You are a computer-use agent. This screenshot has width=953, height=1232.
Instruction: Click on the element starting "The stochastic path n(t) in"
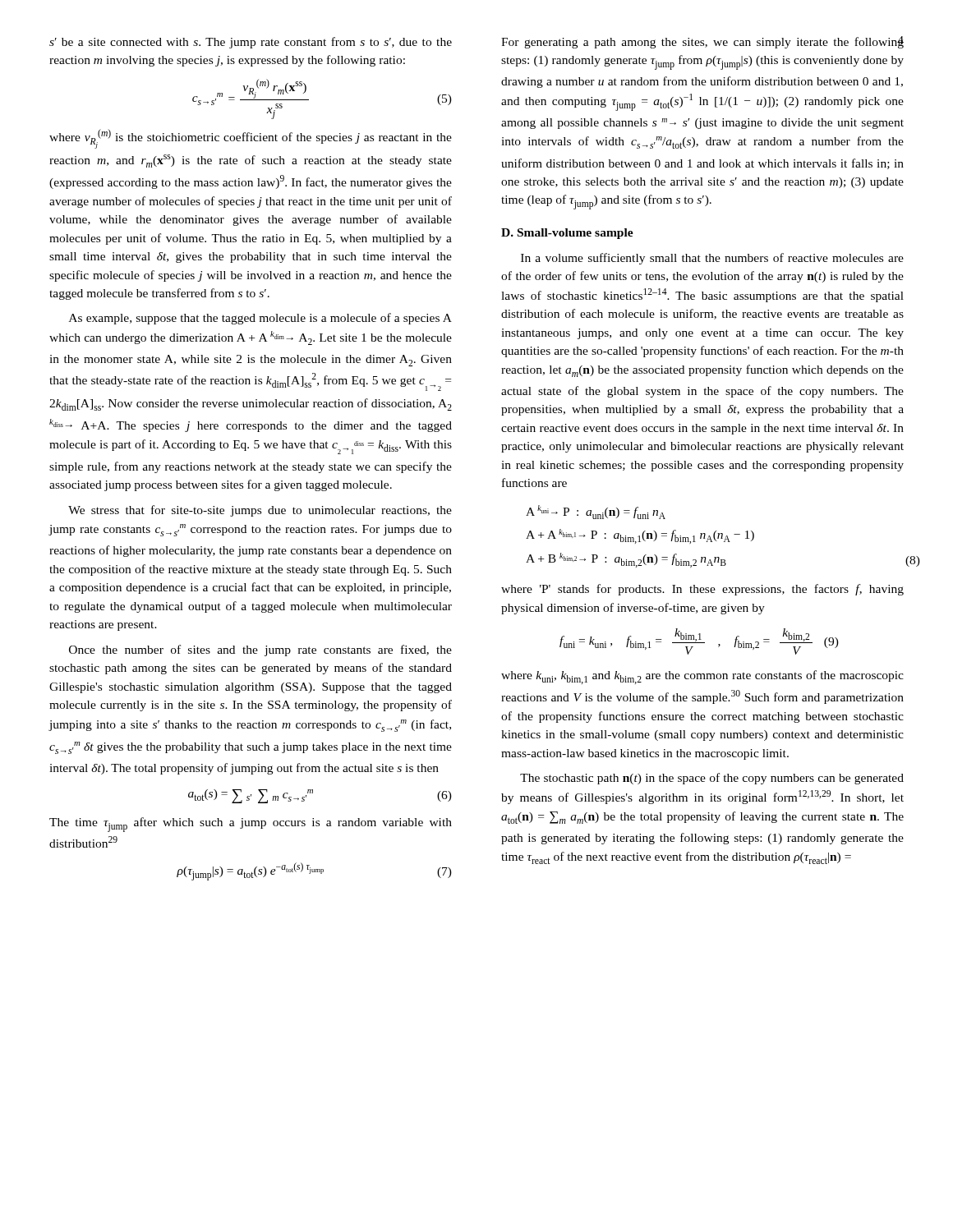pos(702,819)
